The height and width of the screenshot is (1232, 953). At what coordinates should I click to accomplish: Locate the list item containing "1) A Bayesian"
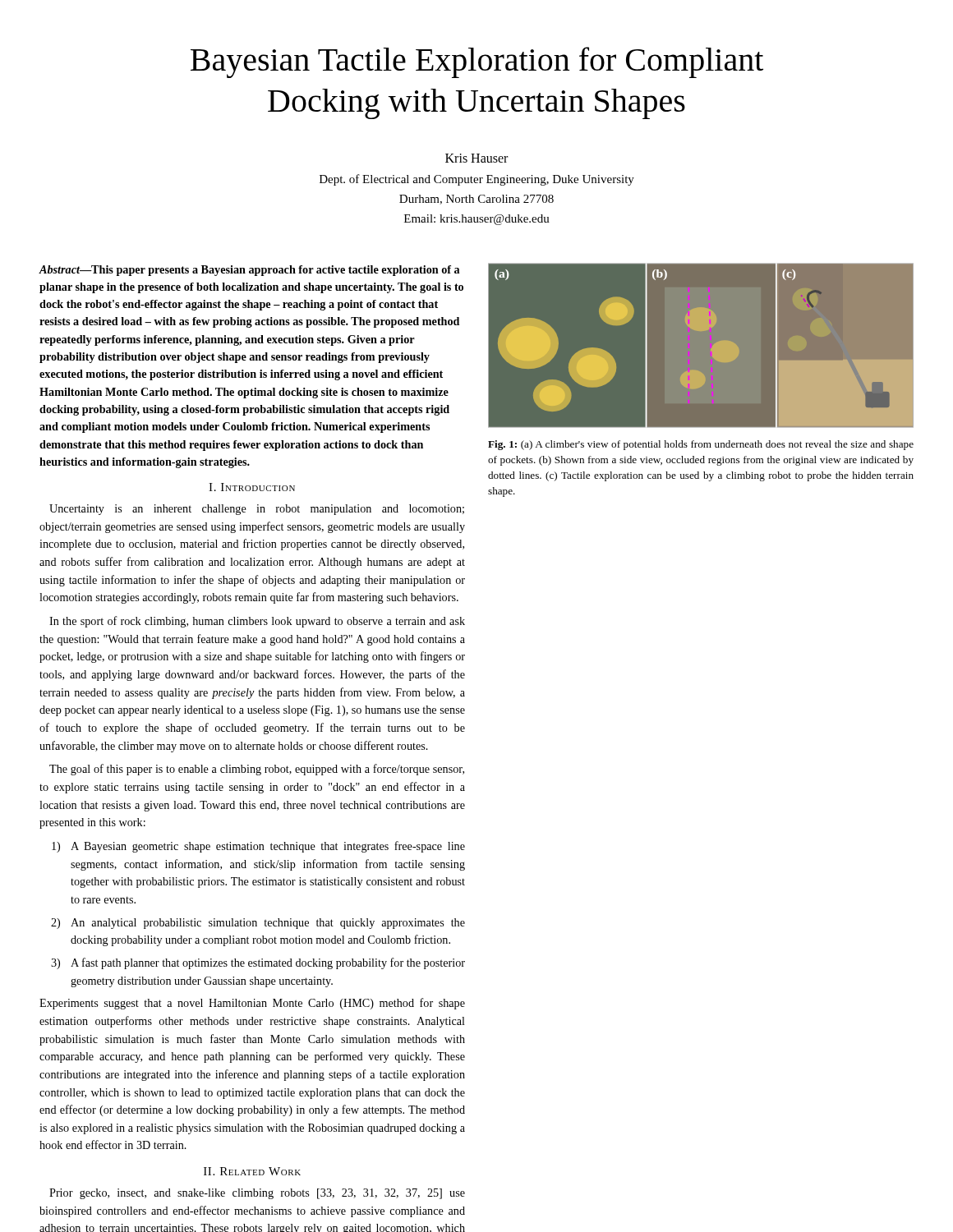point(258,873)
